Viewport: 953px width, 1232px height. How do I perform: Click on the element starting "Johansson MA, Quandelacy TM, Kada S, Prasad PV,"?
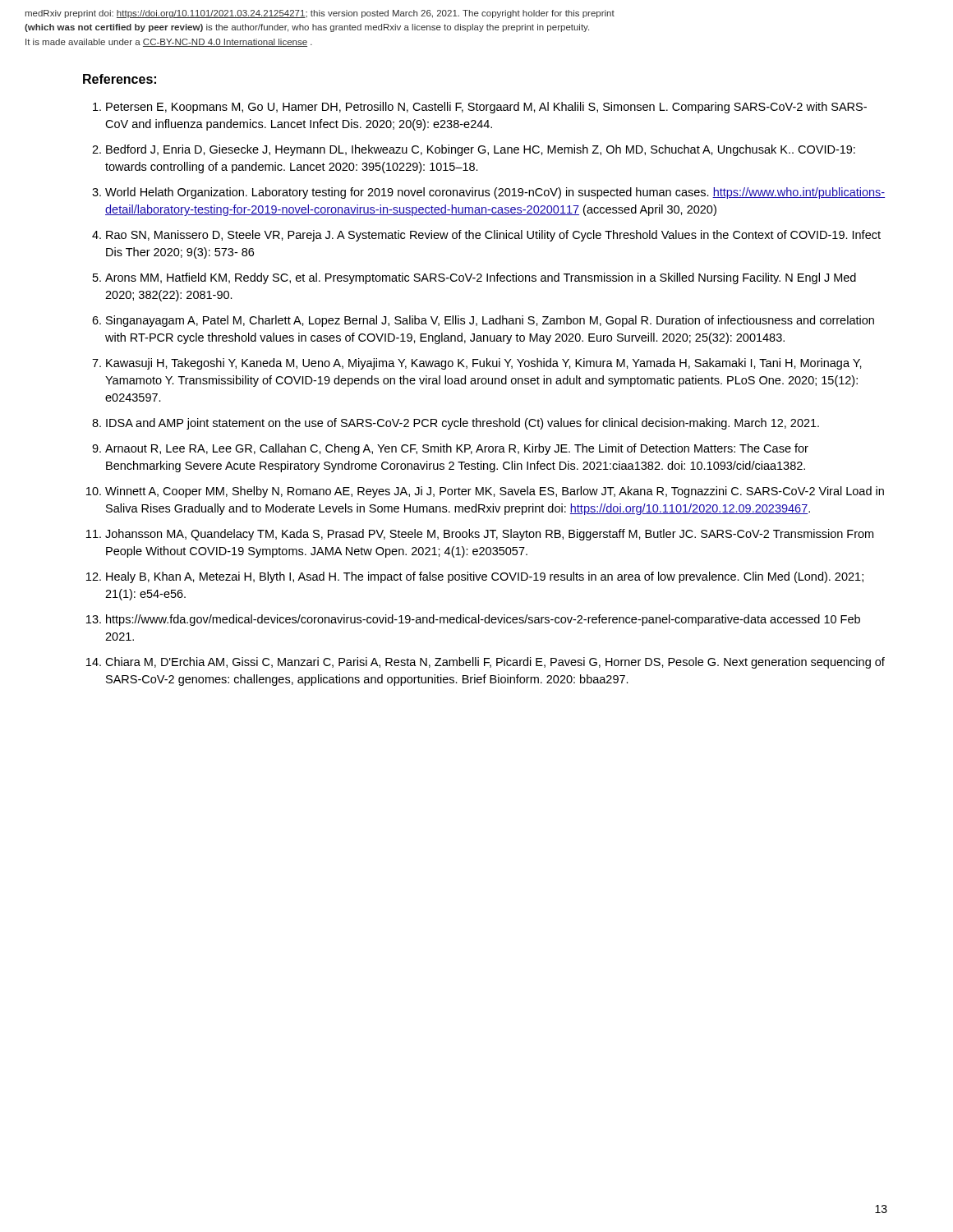tap(496, 543)
